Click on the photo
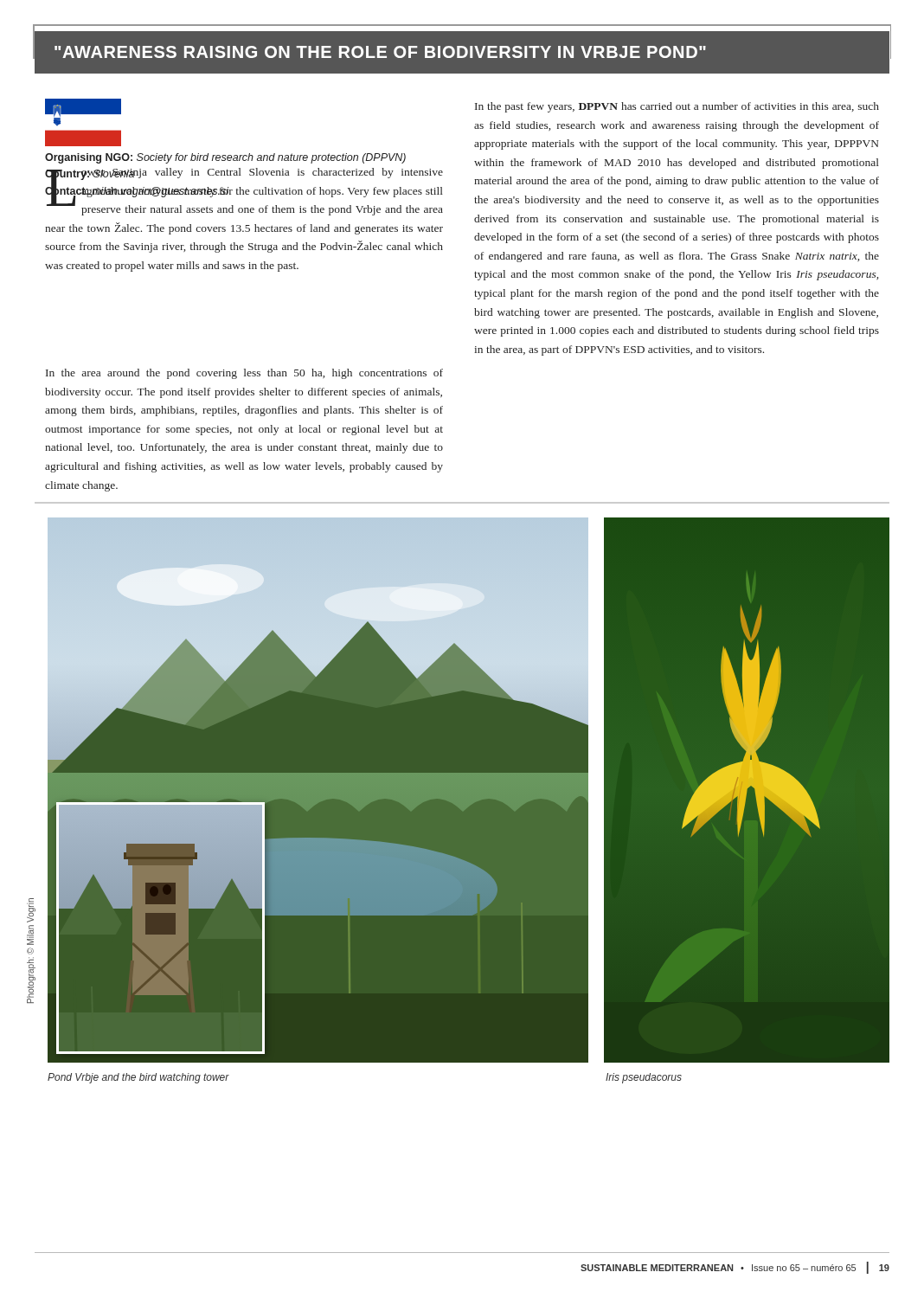Image resolution: width=924 pixels, height=1298 pixels. coord(468,790)
